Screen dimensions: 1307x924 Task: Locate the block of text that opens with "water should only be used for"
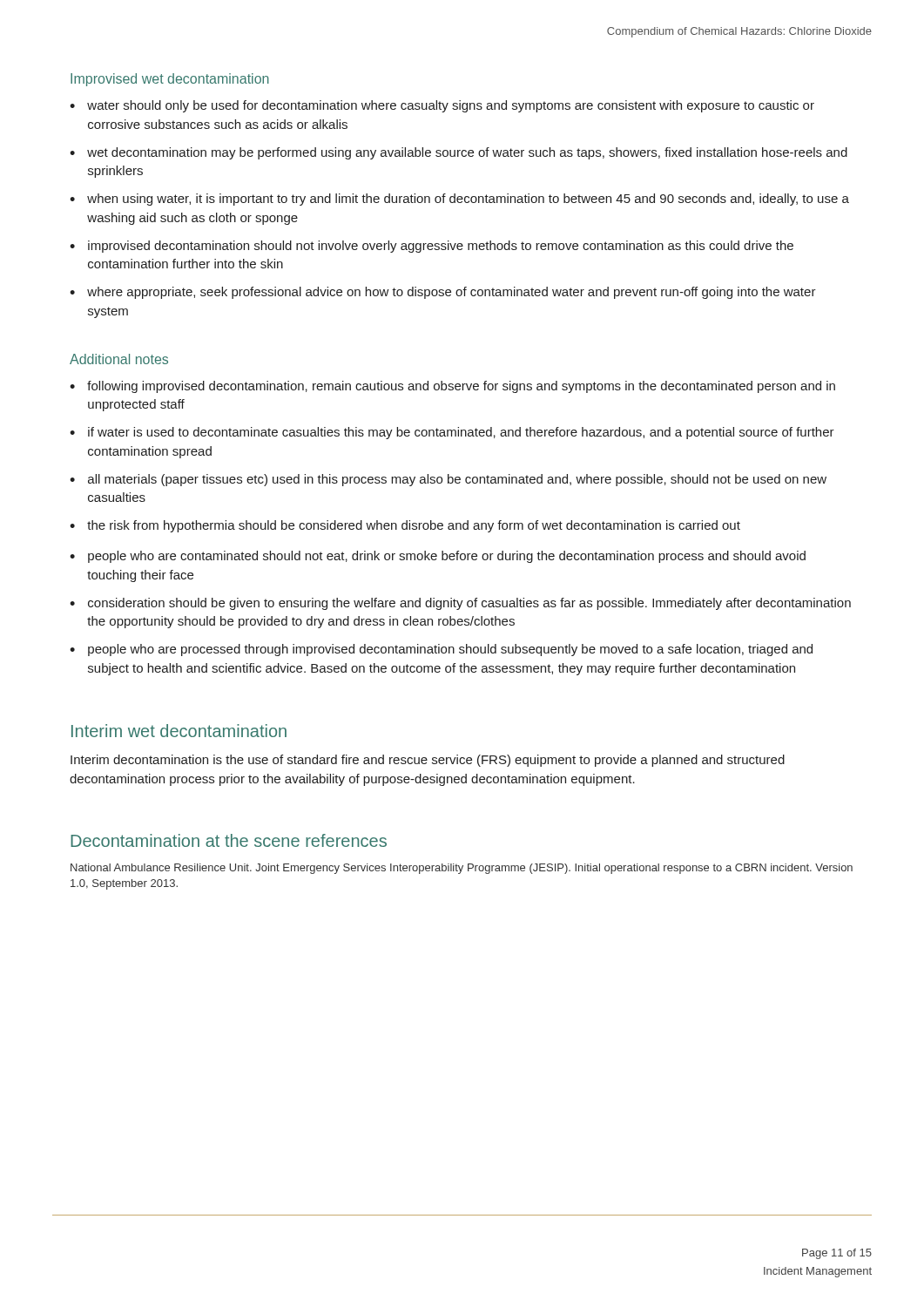tap(451, 114)
